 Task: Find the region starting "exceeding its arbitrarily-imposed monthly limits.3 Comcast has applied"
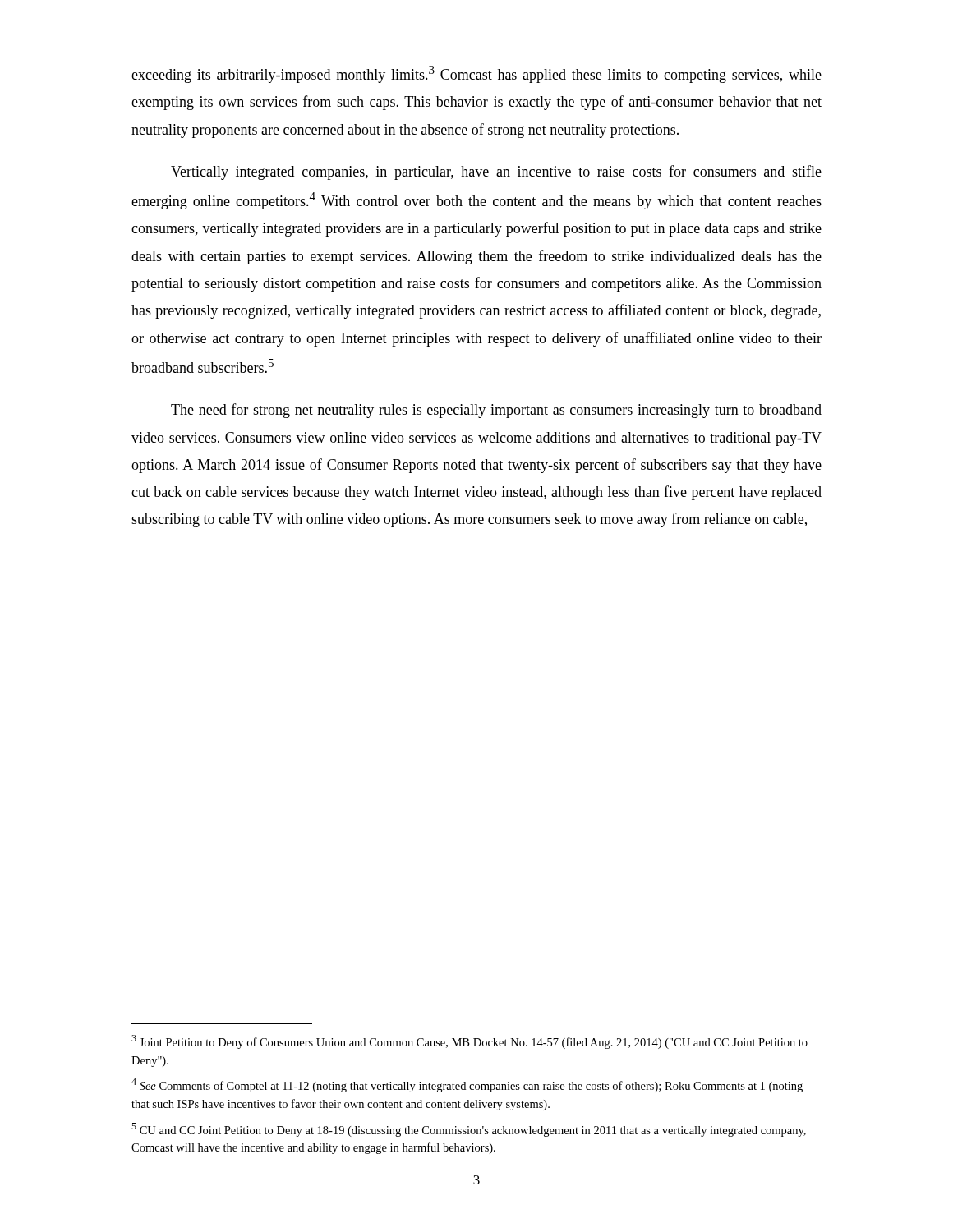[476, 100]
